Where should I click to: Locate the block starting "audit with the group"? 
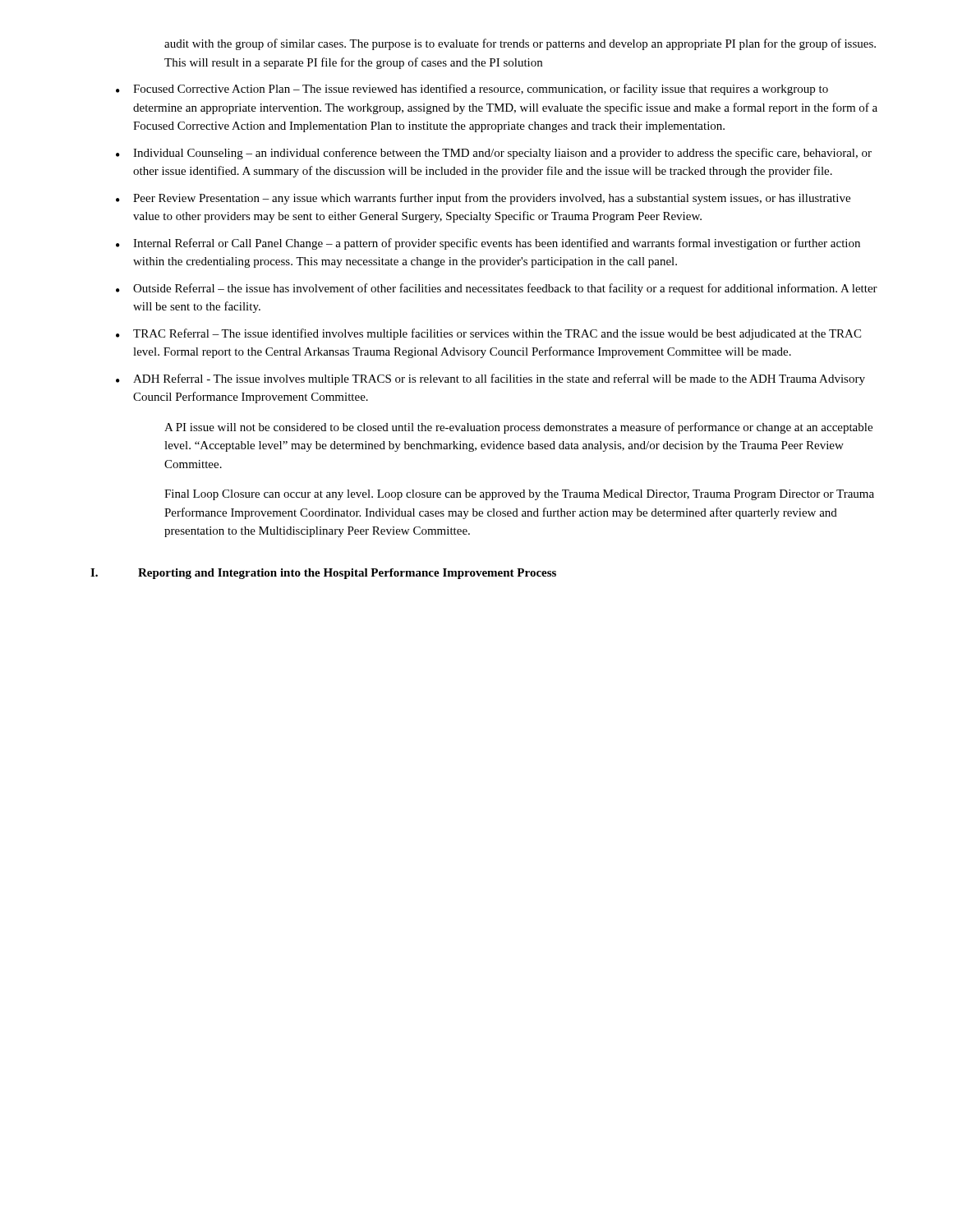520,53
